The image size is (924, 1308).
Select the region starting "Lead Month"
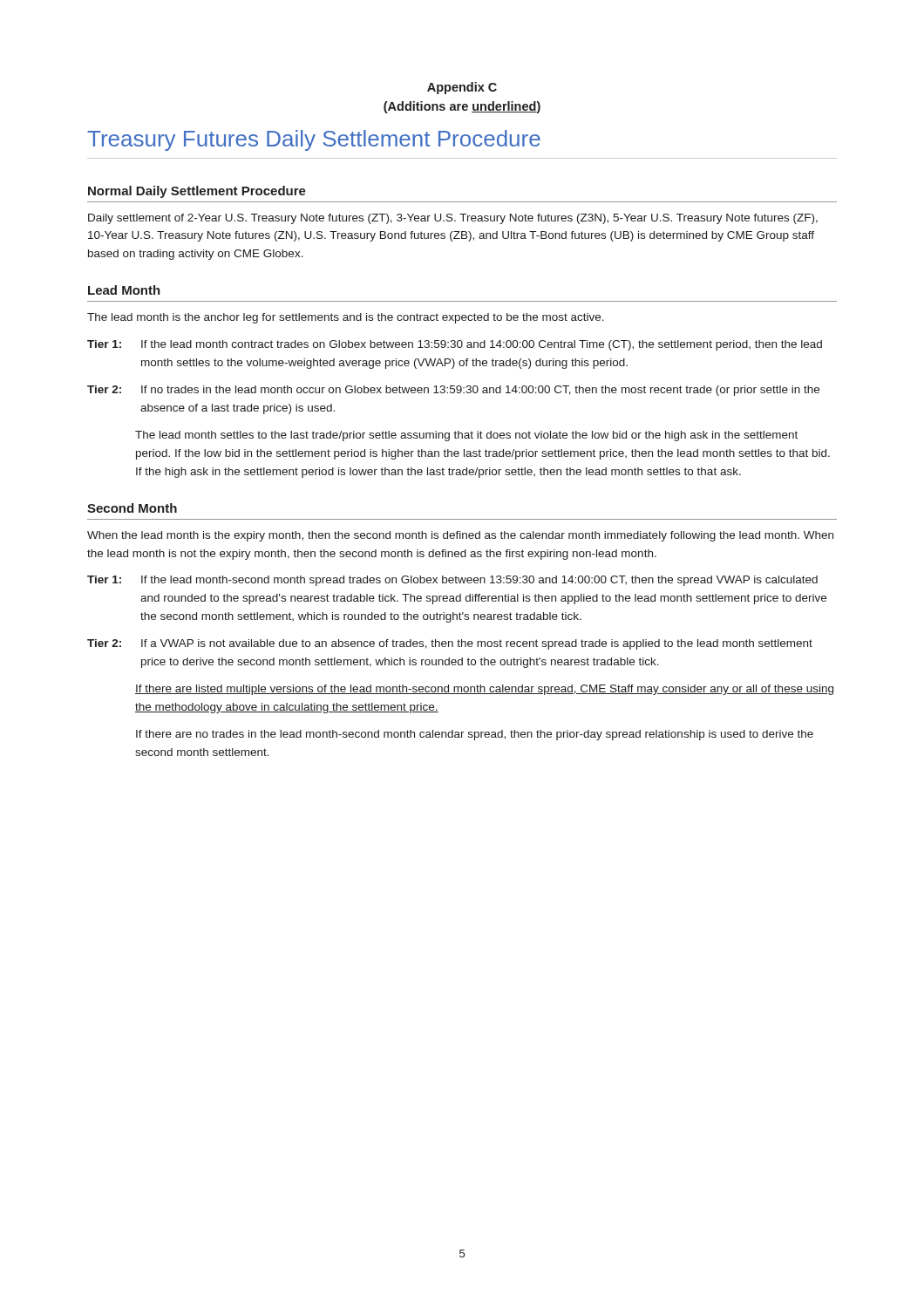(462, 292)
